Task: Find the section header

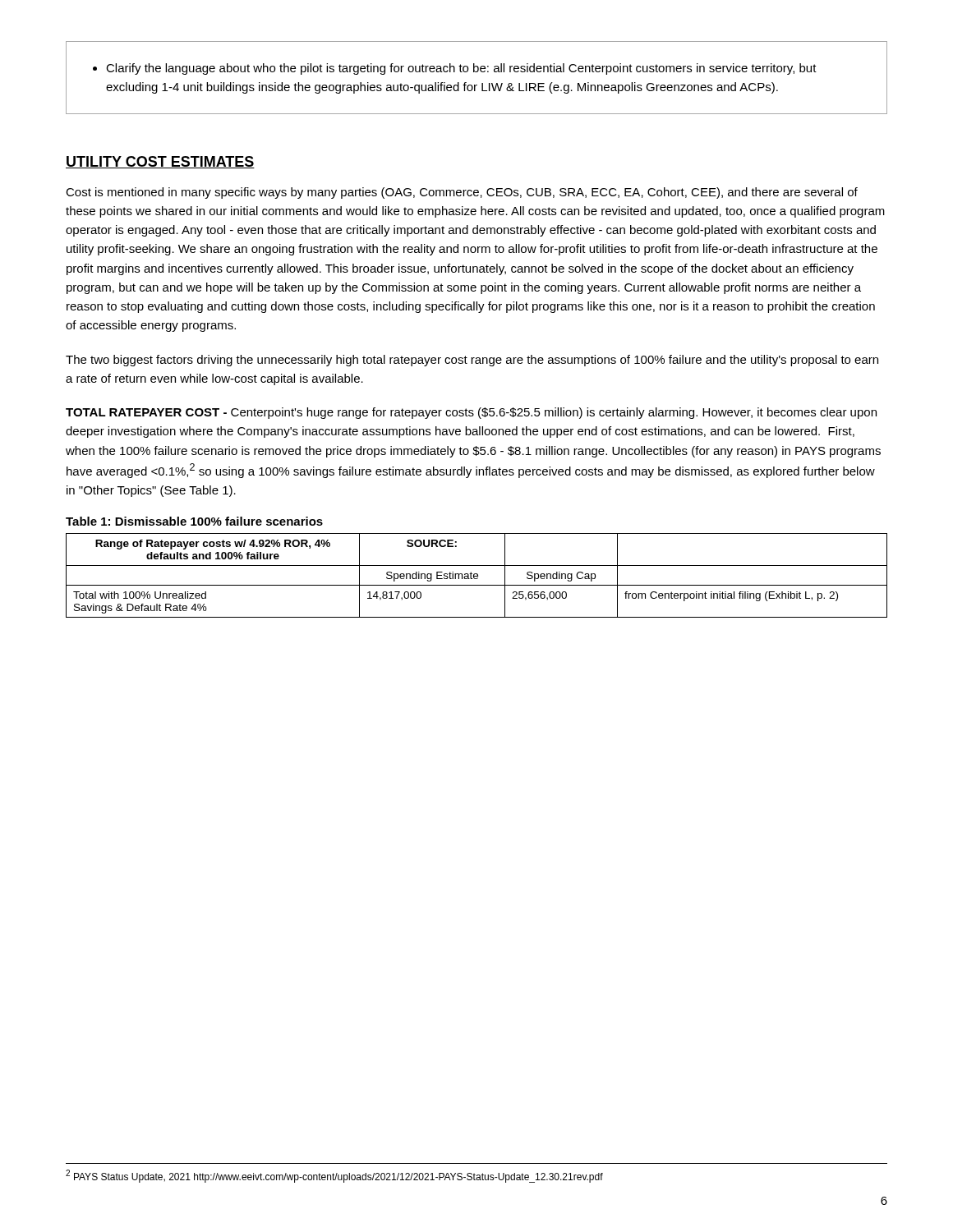Action: (x=160, y=161)
